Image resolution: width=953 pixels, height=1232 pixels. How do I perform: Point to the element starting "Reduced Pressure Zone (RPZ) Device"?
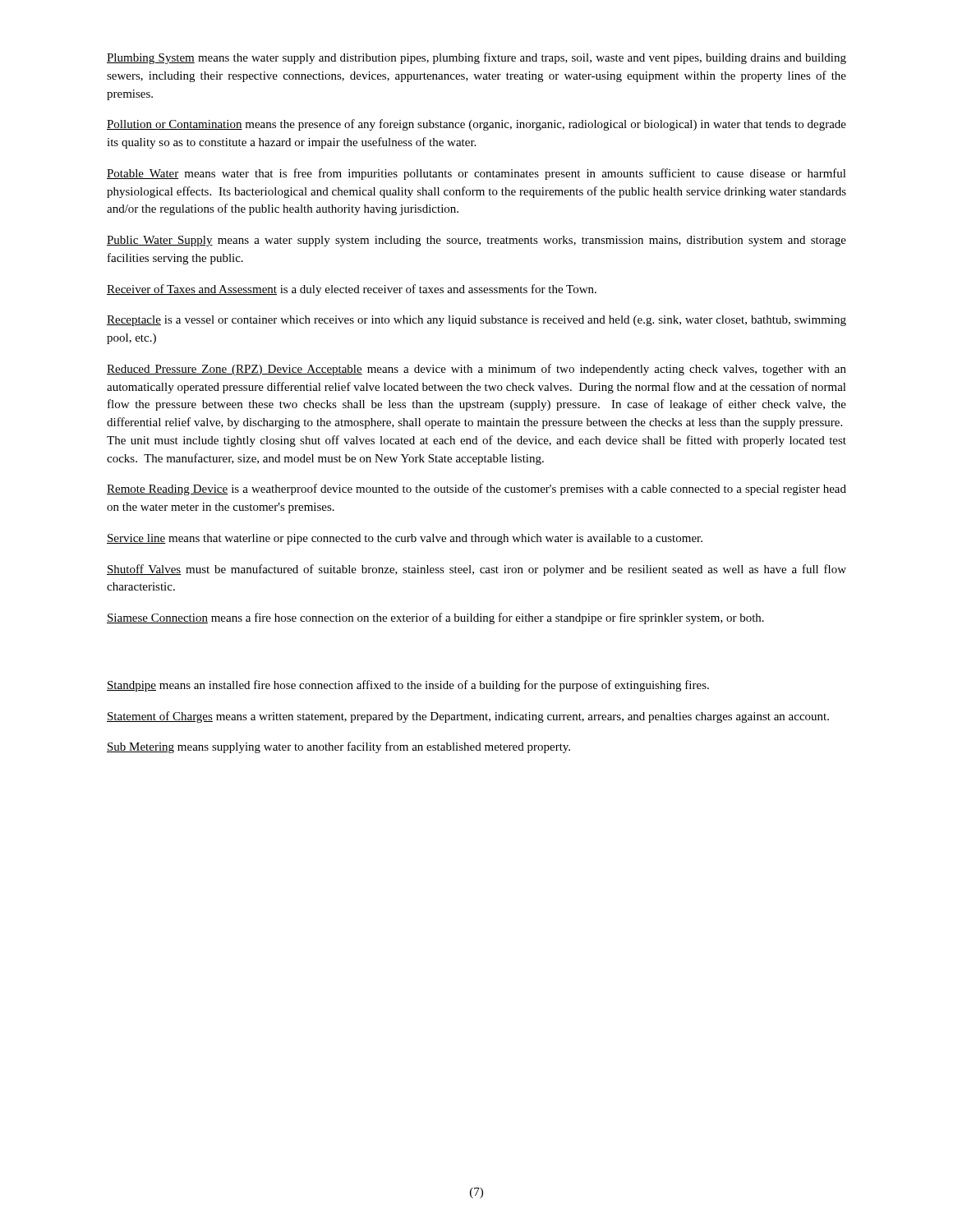click(476, 413)
